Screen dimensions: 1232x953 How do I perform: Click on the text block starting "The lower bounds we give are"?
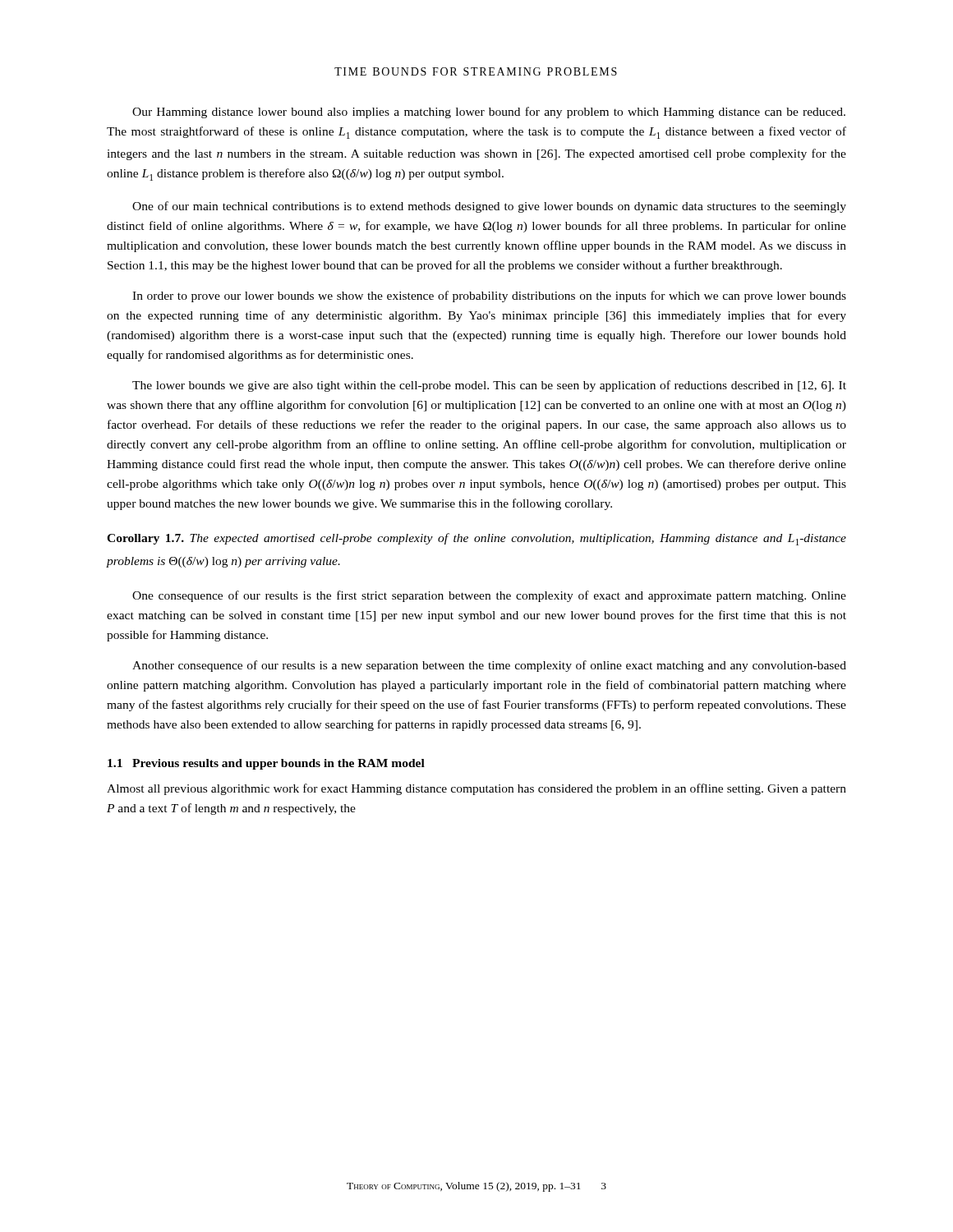point(476,444)
